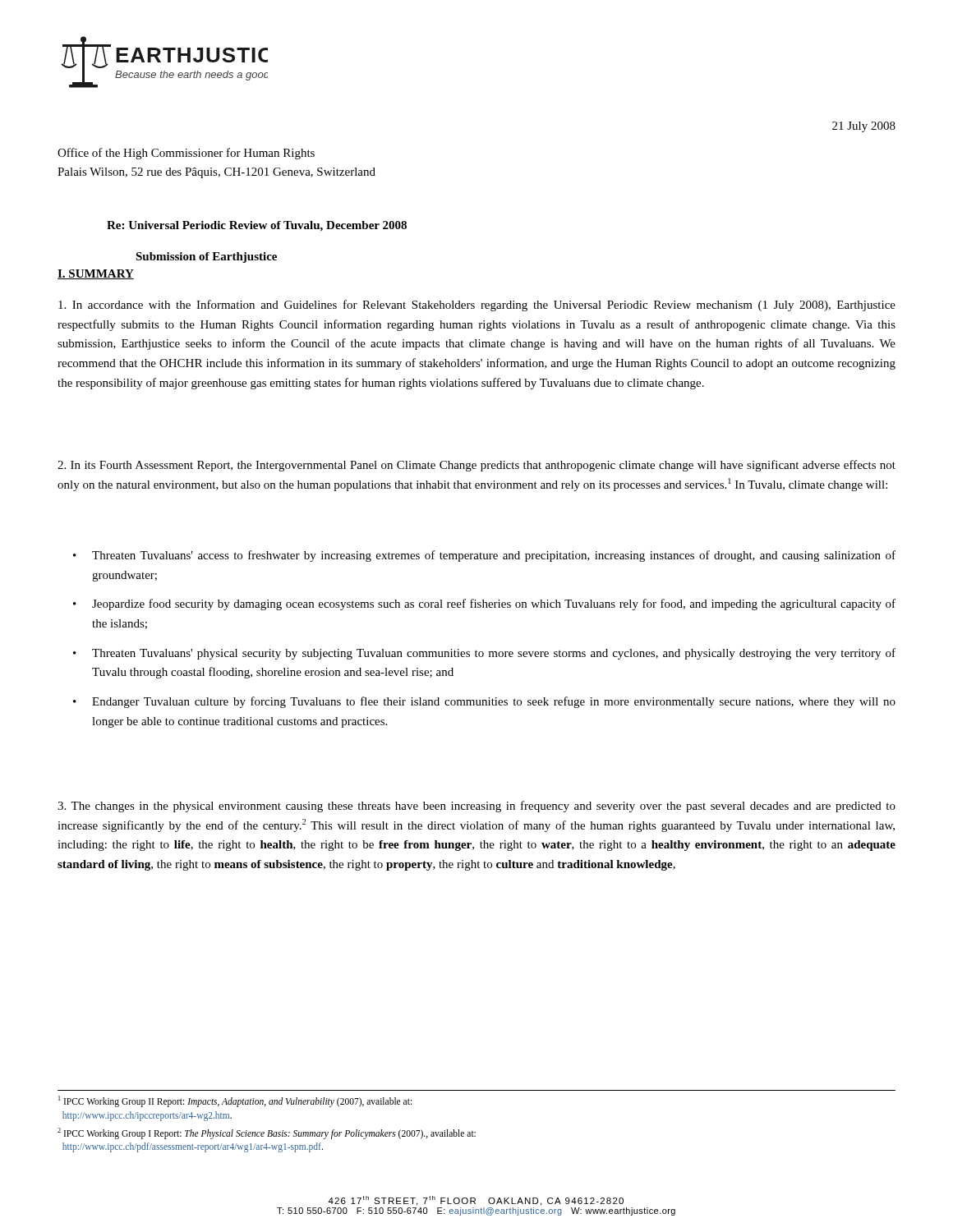This screenshot has width=953, height=1232.
Task: Point to the passage starting "21 July 2008"
Action: pyautogui.click(x=864, y=126)
